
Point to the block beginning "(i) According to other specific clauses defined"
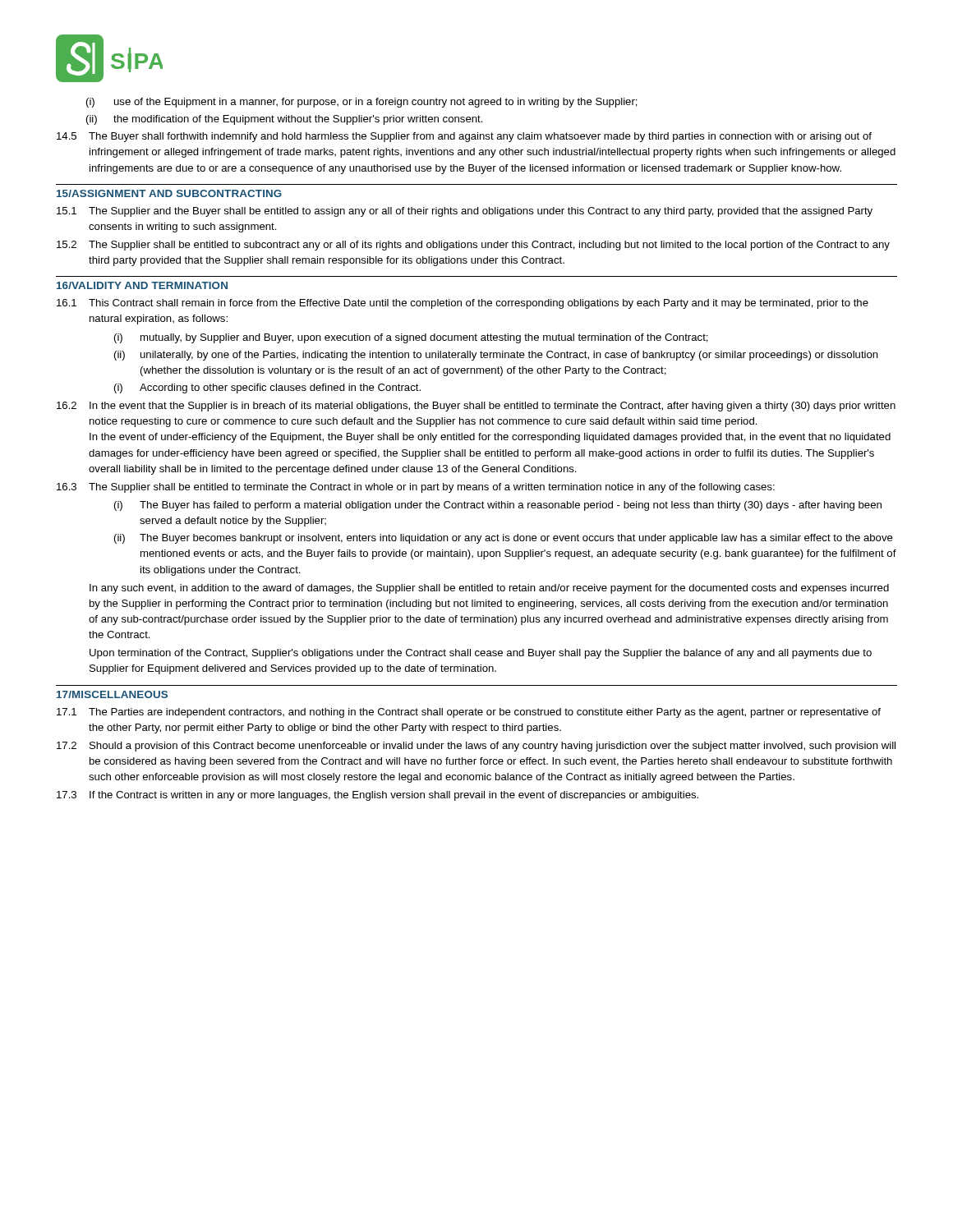pyautogui.click(x=267, y=387)
